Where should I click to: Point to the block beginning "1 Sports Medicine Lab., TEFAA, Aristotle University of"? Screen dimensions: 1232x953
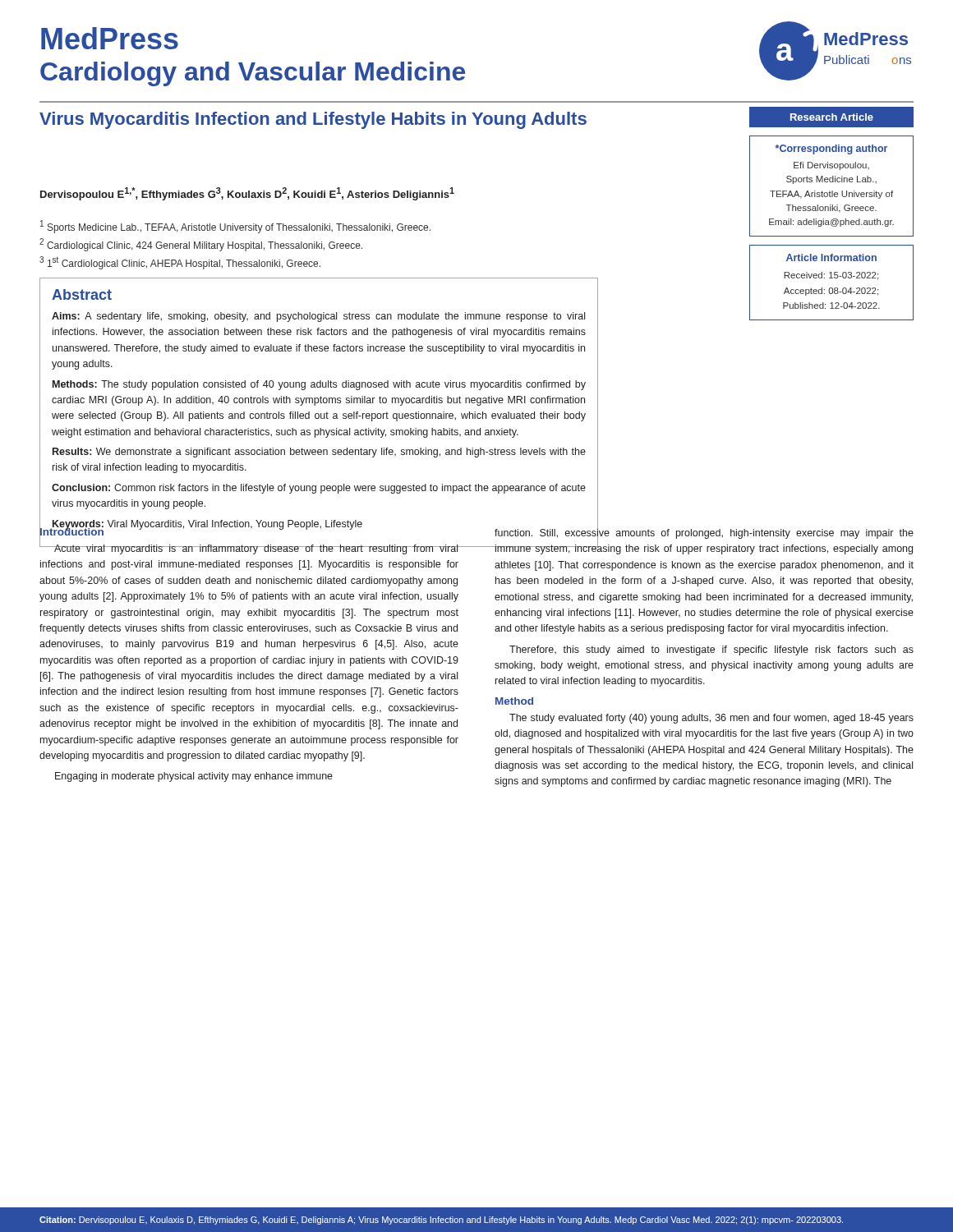point(319,245)
